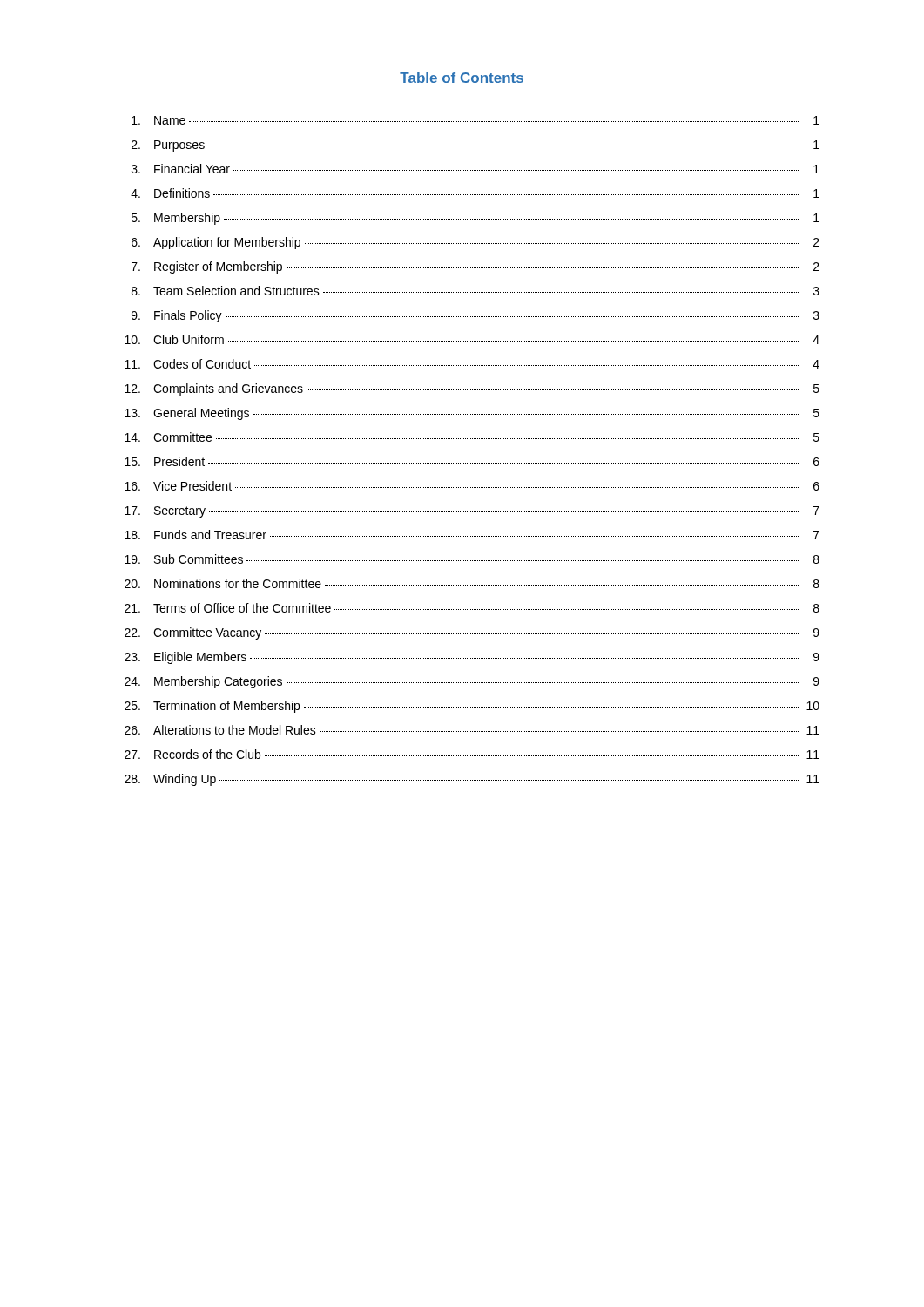
Task: Select the region starting "14. Committee 5"
Action: coord(462,438)
